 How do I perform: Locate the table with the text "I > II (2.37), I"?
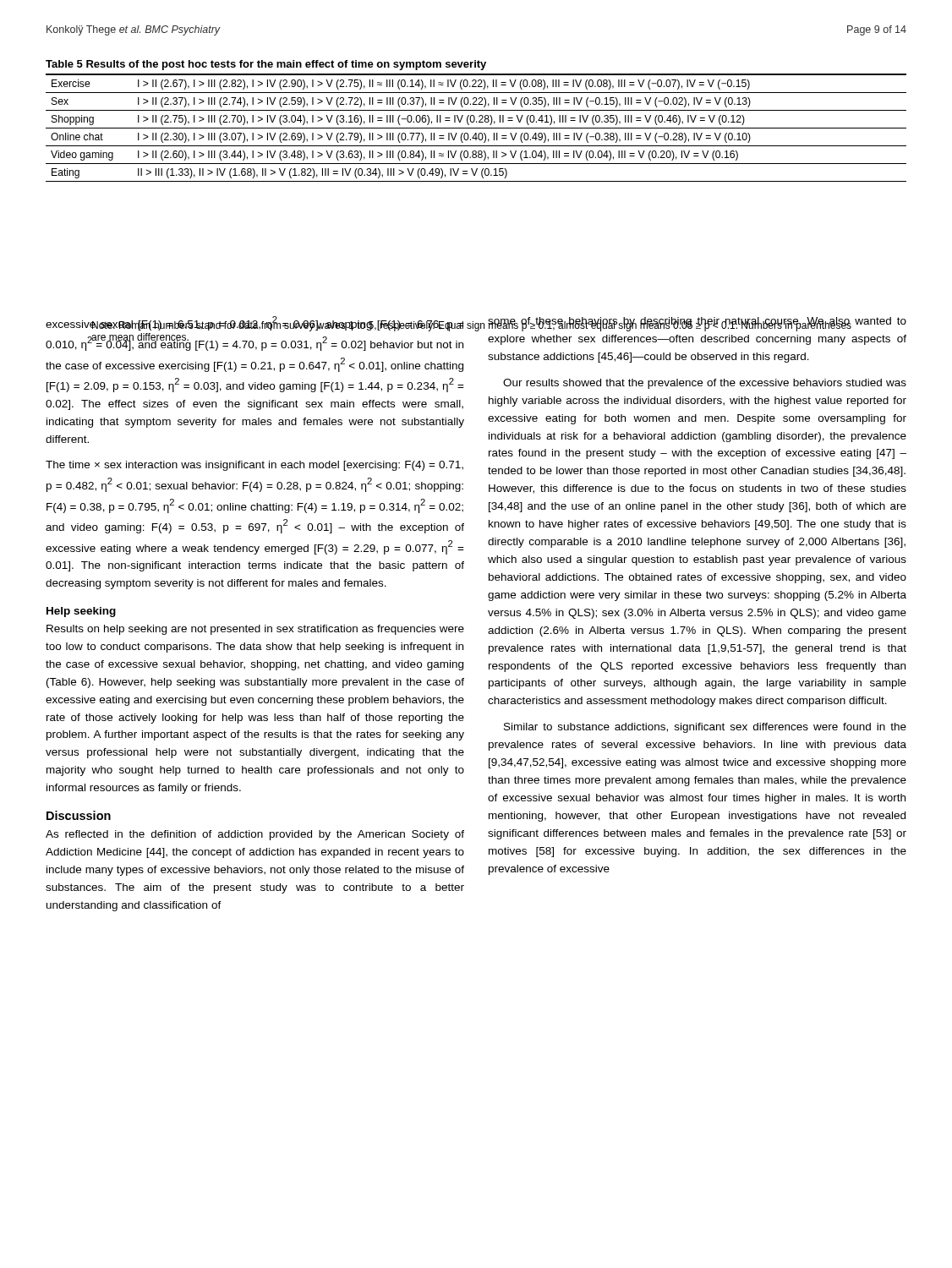point(476,128)
